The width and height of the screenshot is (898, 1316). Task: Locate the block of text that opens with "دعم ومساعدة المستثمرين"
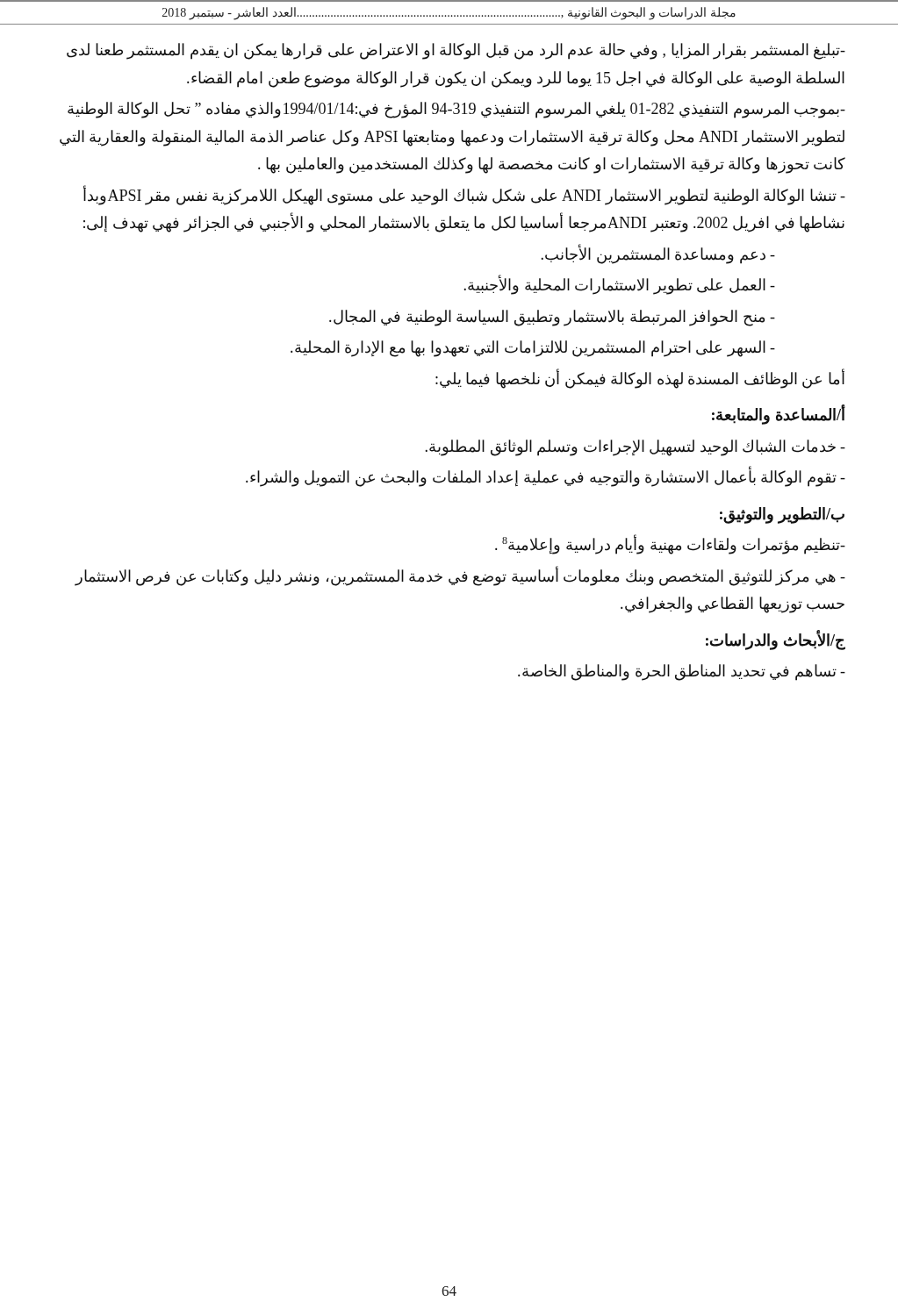(658, 254)
